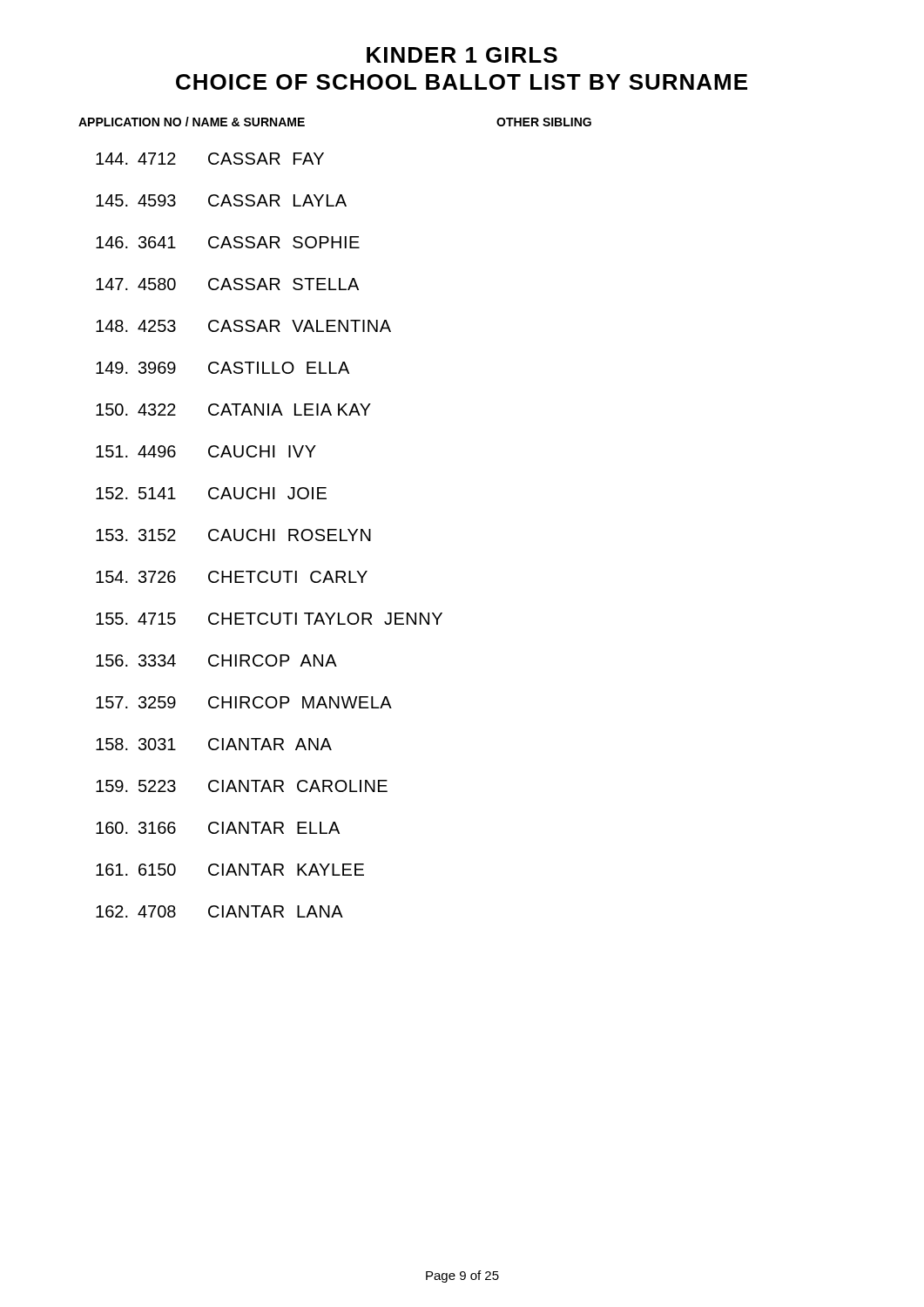Select a section header
This screenshot has height=1307, width=924.
tap(462, 122)
